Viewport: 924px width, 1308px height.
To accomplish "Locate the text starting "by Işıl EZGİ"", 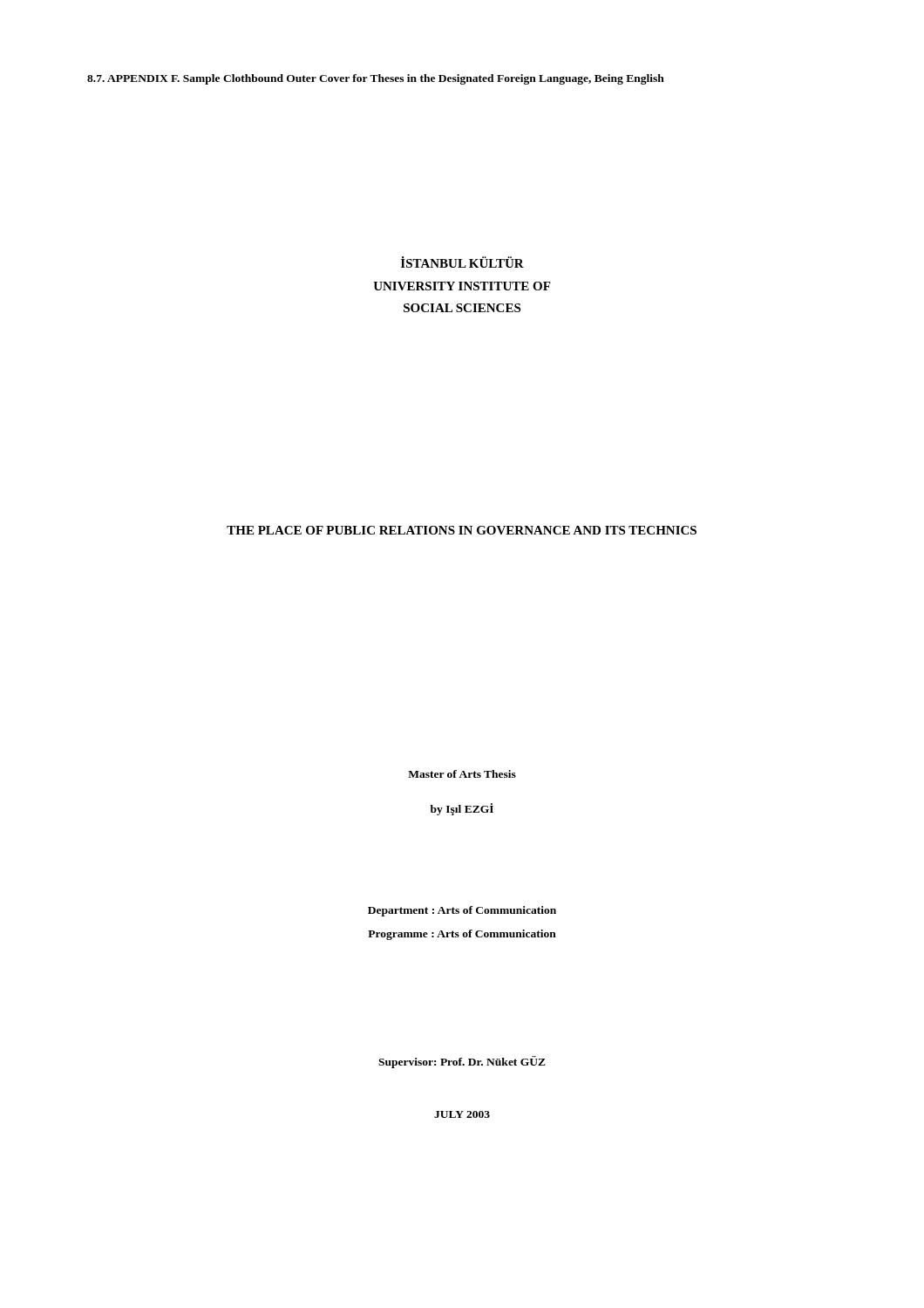I will tap(462, 809).
